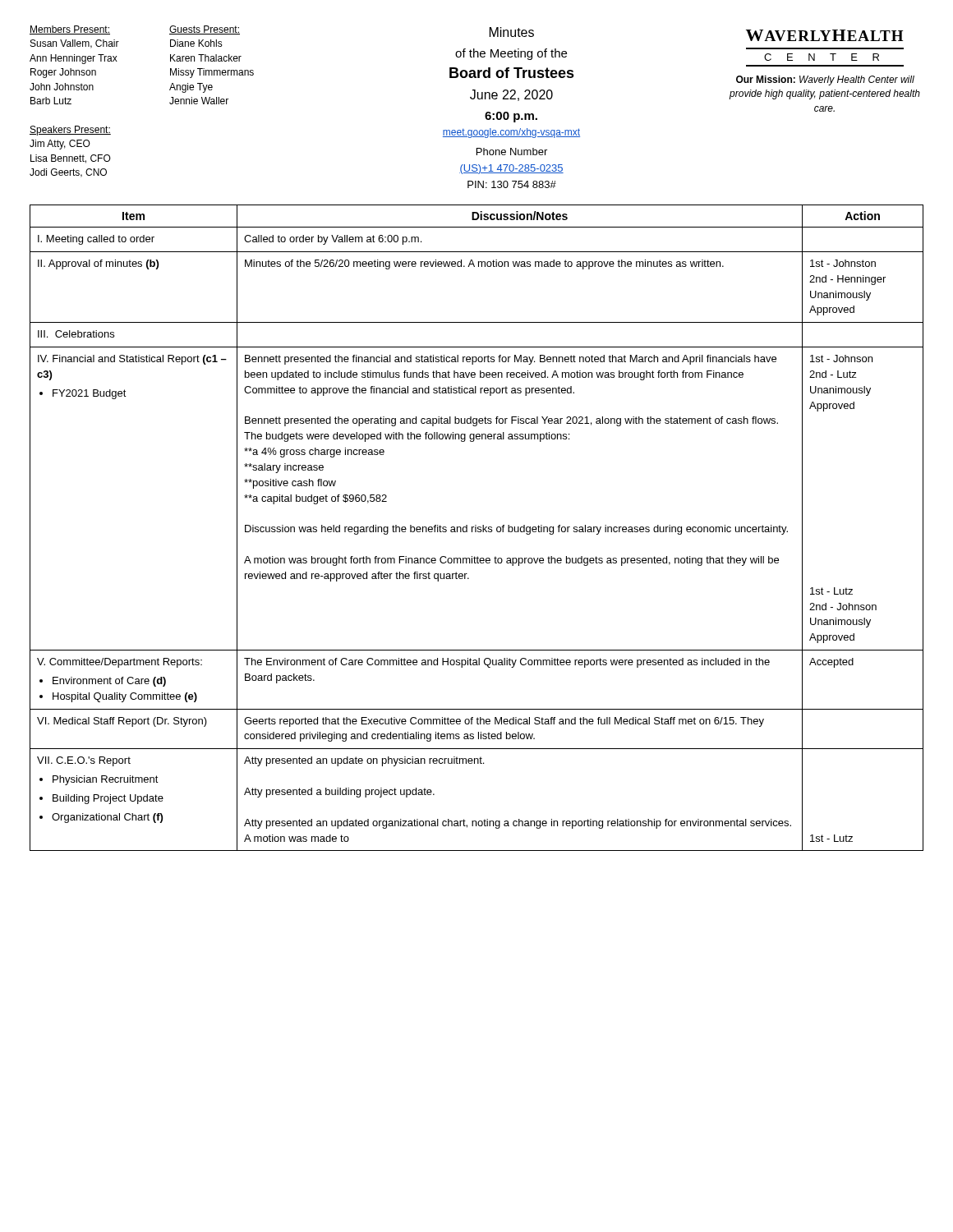This screenshot has width=953, height=1232.
Task: Find the title that reads "Minutes of the Meeting of"
Action: tap(511, 108)
